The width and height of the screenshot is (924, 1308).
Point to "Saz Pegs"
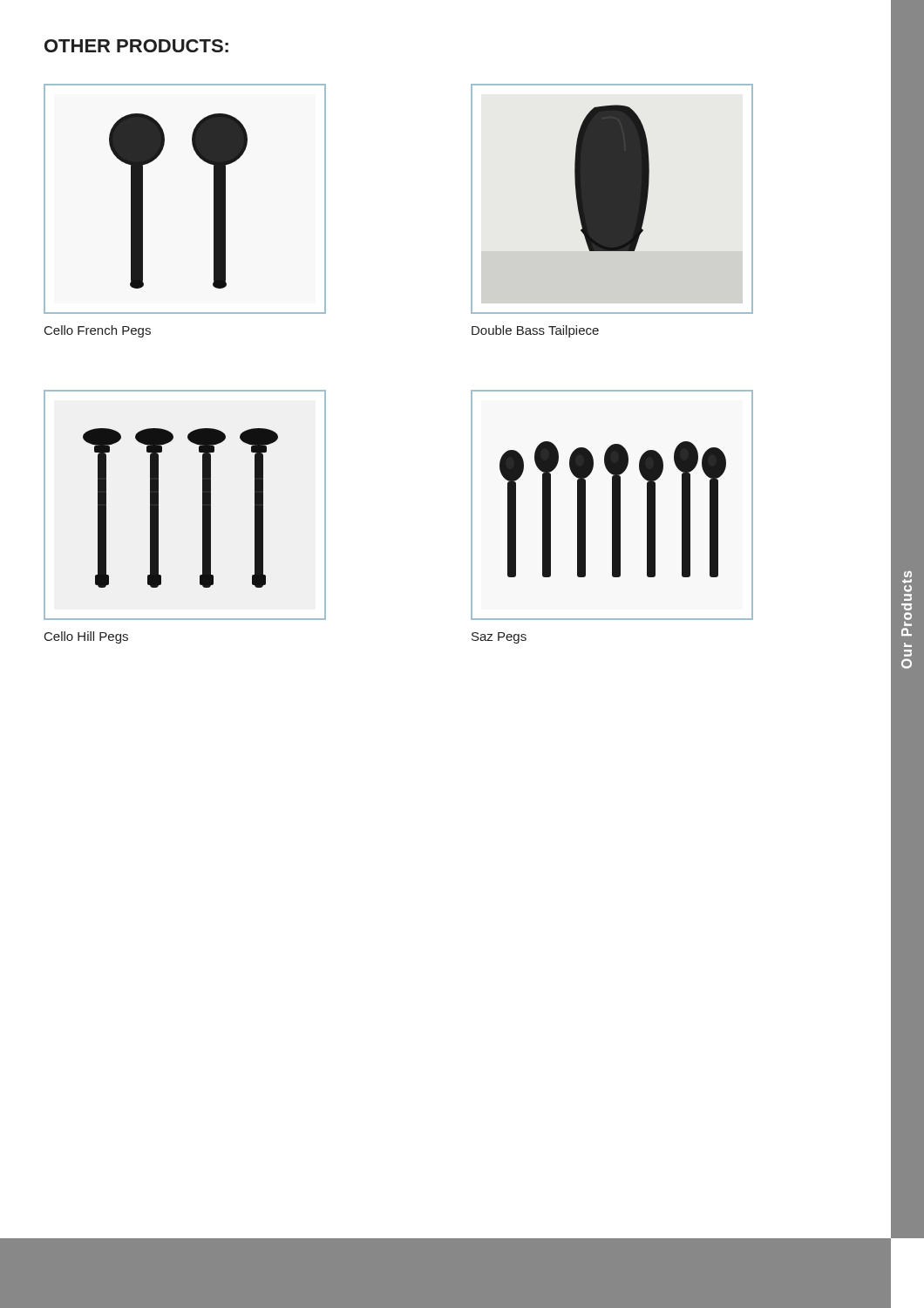499,636
